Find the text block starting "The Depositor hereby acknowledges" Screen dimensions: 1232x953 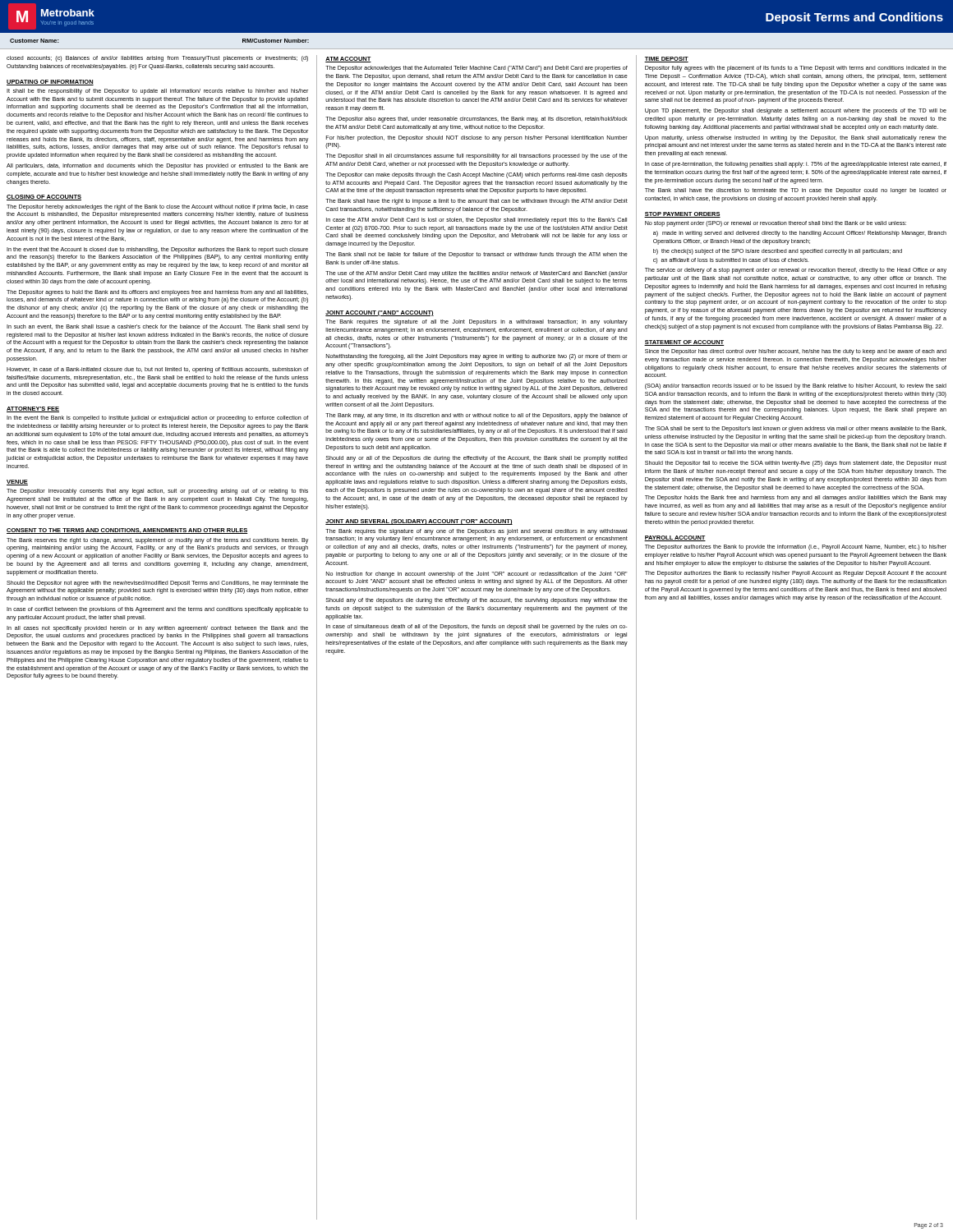click(x=157, y=223)
